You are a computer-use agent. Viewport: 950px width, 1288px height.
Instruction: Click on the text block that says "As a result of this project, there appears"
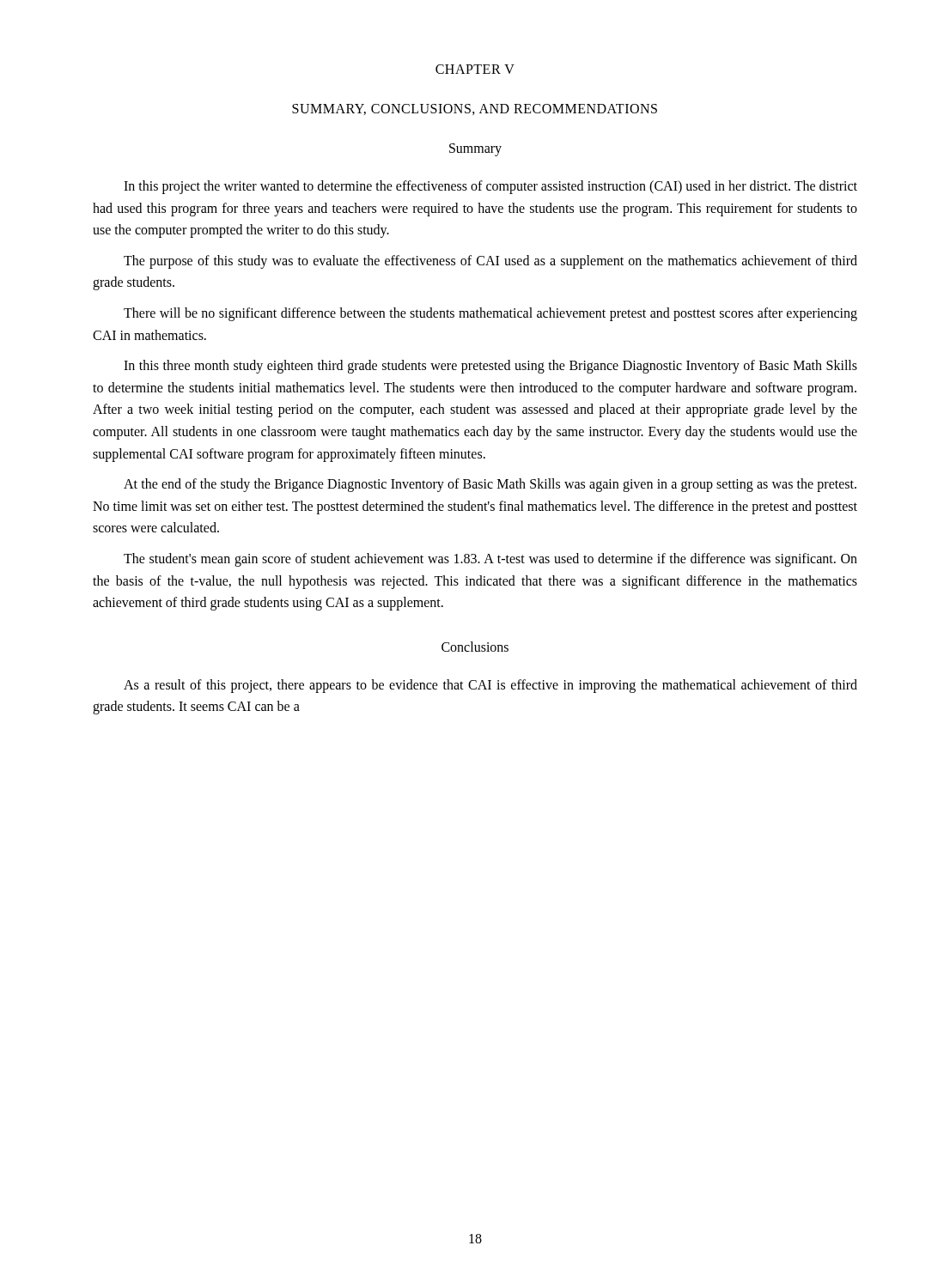pyautogui.click(x=475, y=696)
